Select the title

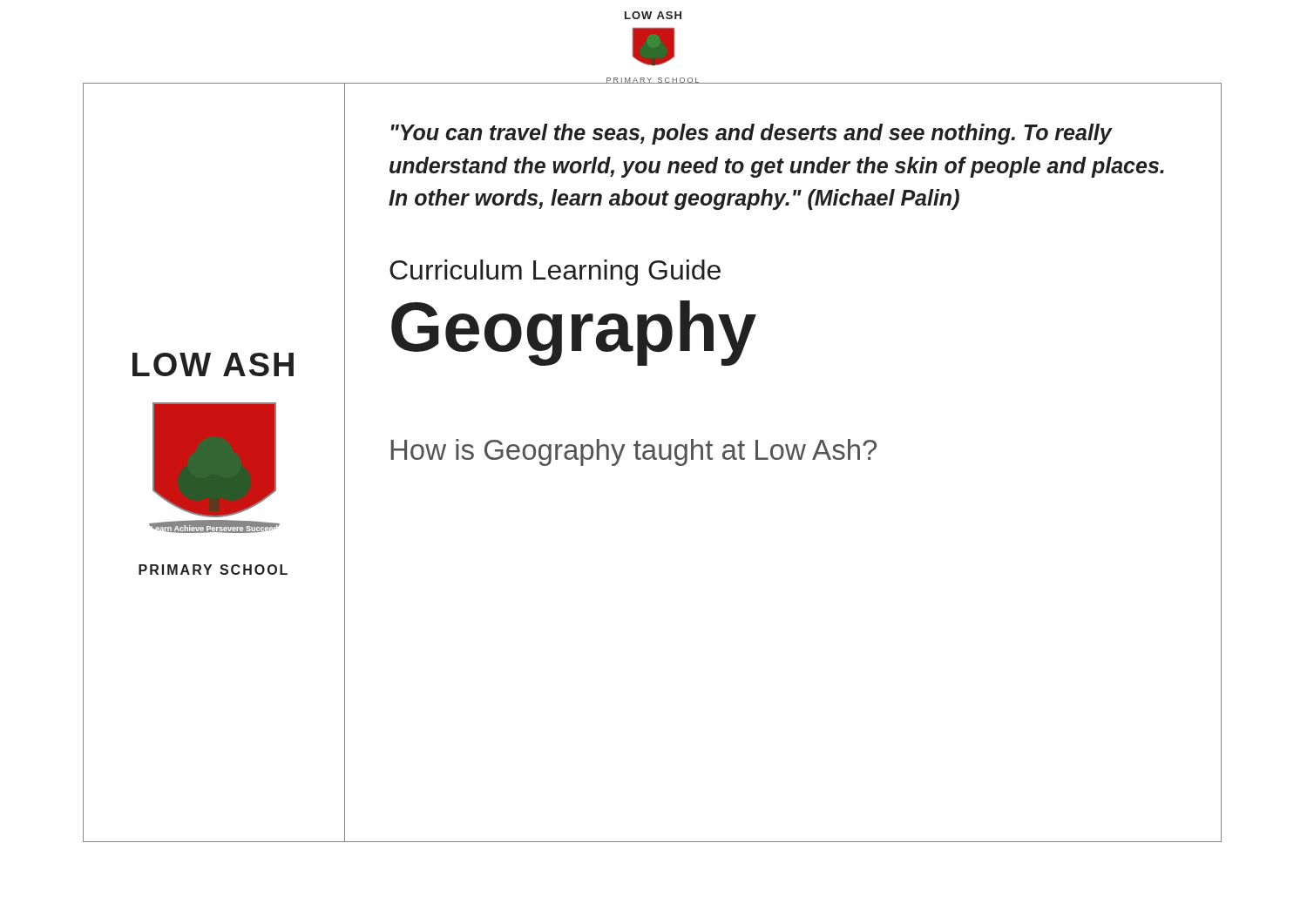point(783,309)
